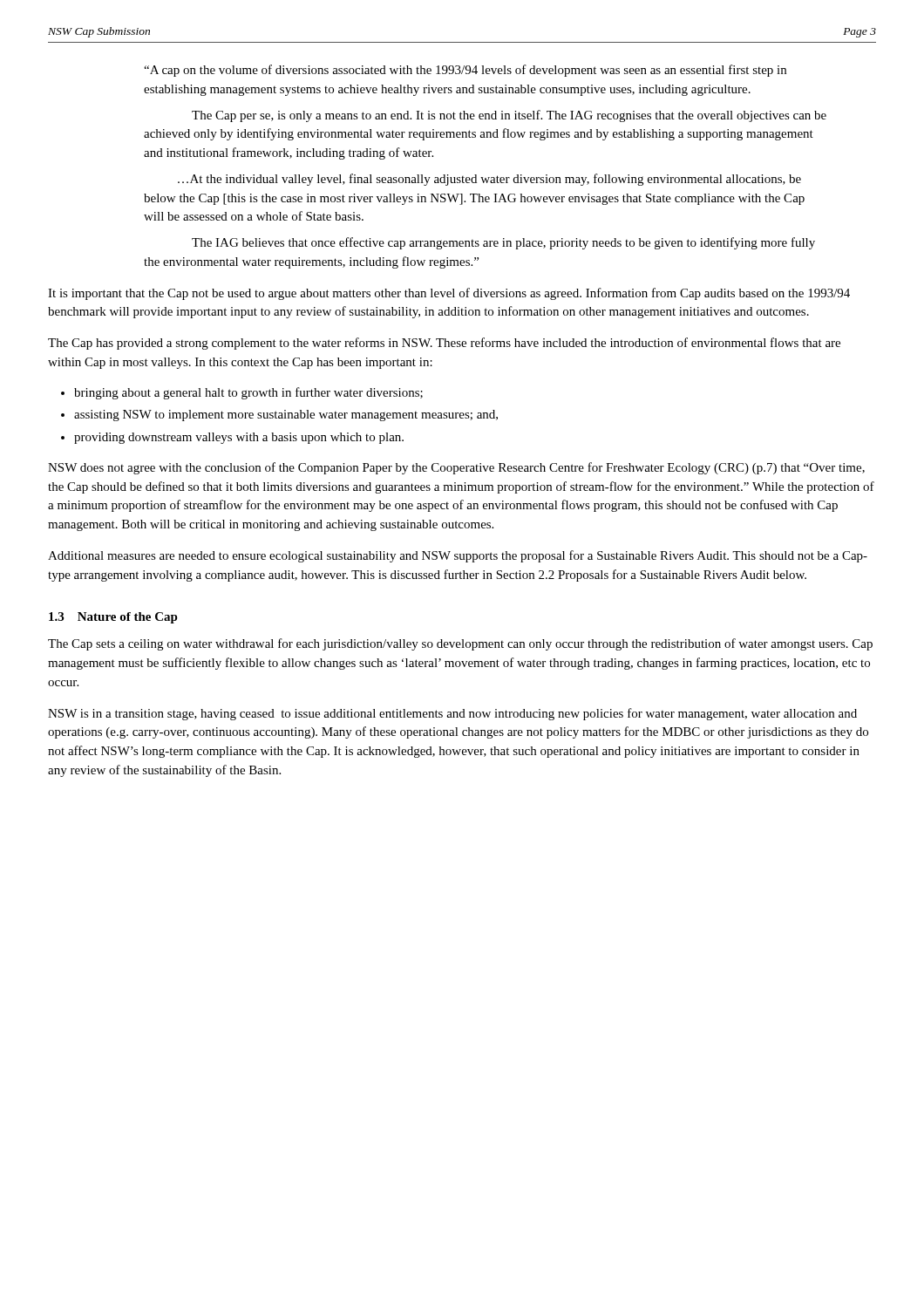Click on the text block that reads "“A cap on the volume of diversions associated"
The image size is (924, 1308).
click(462, 166)
